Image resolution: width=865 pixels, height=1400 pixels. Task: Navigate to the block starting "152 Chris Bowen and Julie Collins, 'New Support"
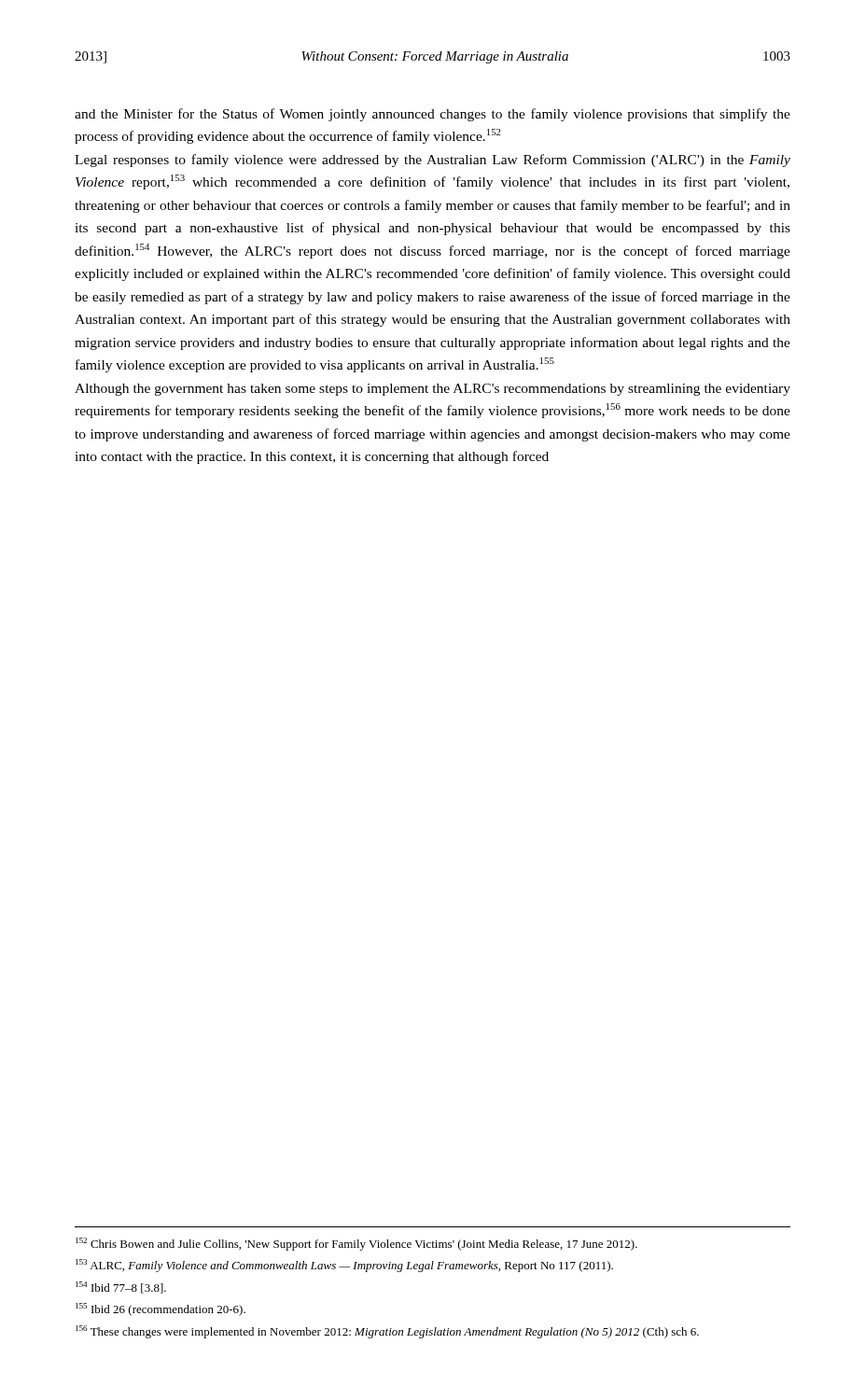tap(356, 1243)
